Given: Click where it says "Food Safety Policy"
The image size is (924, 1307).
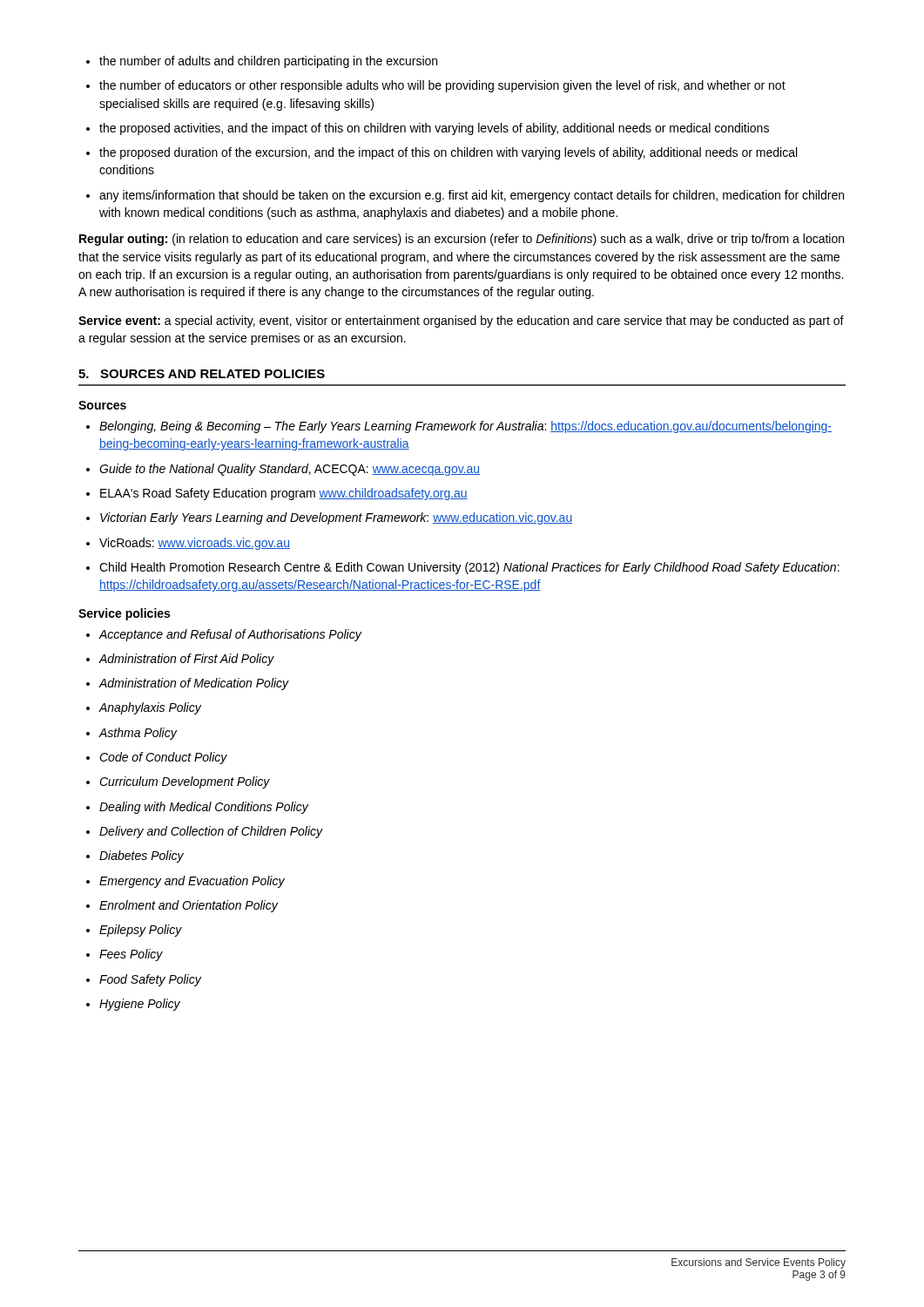Looking at the screenshot, I should coord(150,980).
